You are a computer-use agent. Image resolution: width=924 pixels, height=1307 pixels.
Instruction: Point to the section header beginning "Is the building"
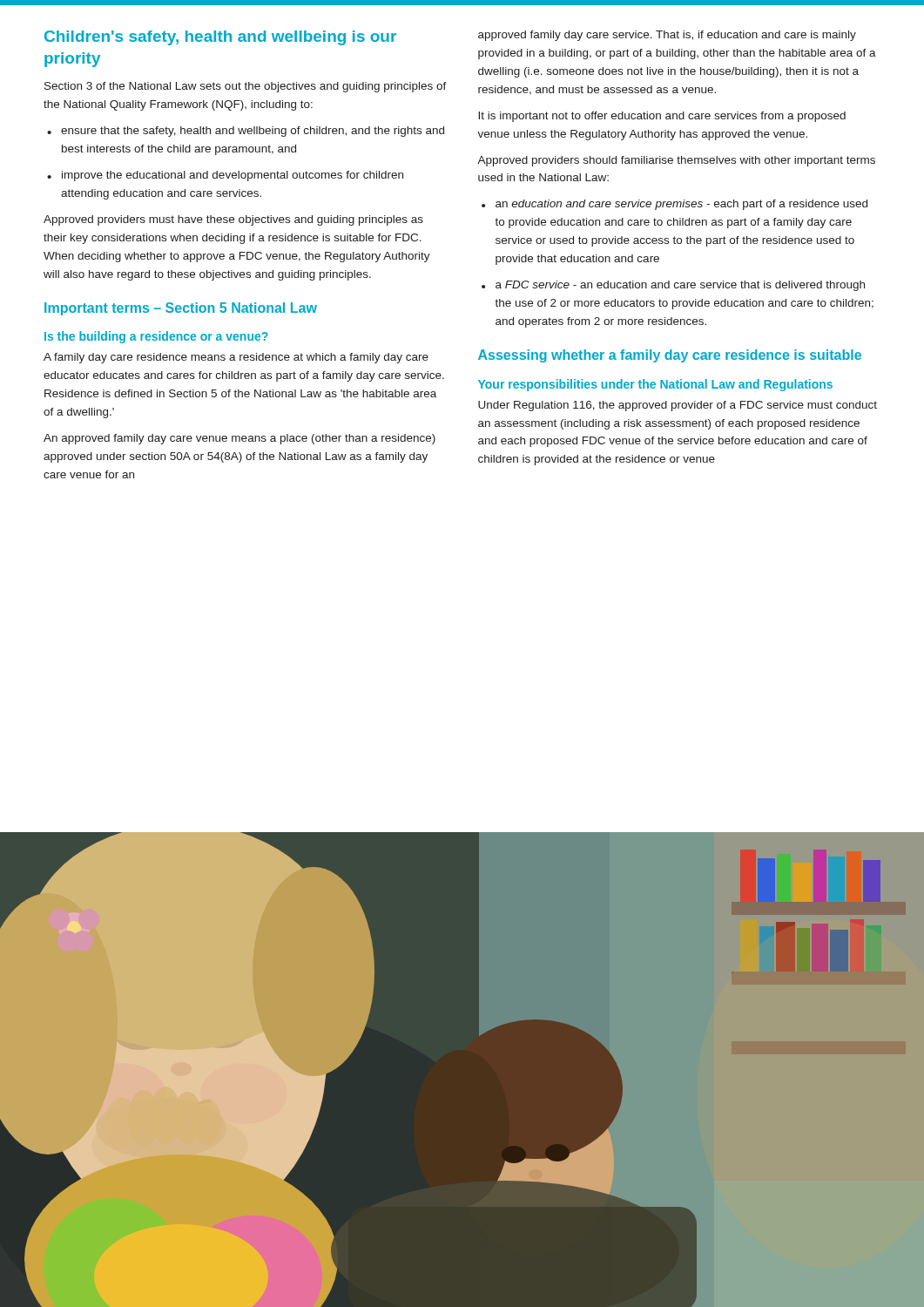tap(245, 337)
